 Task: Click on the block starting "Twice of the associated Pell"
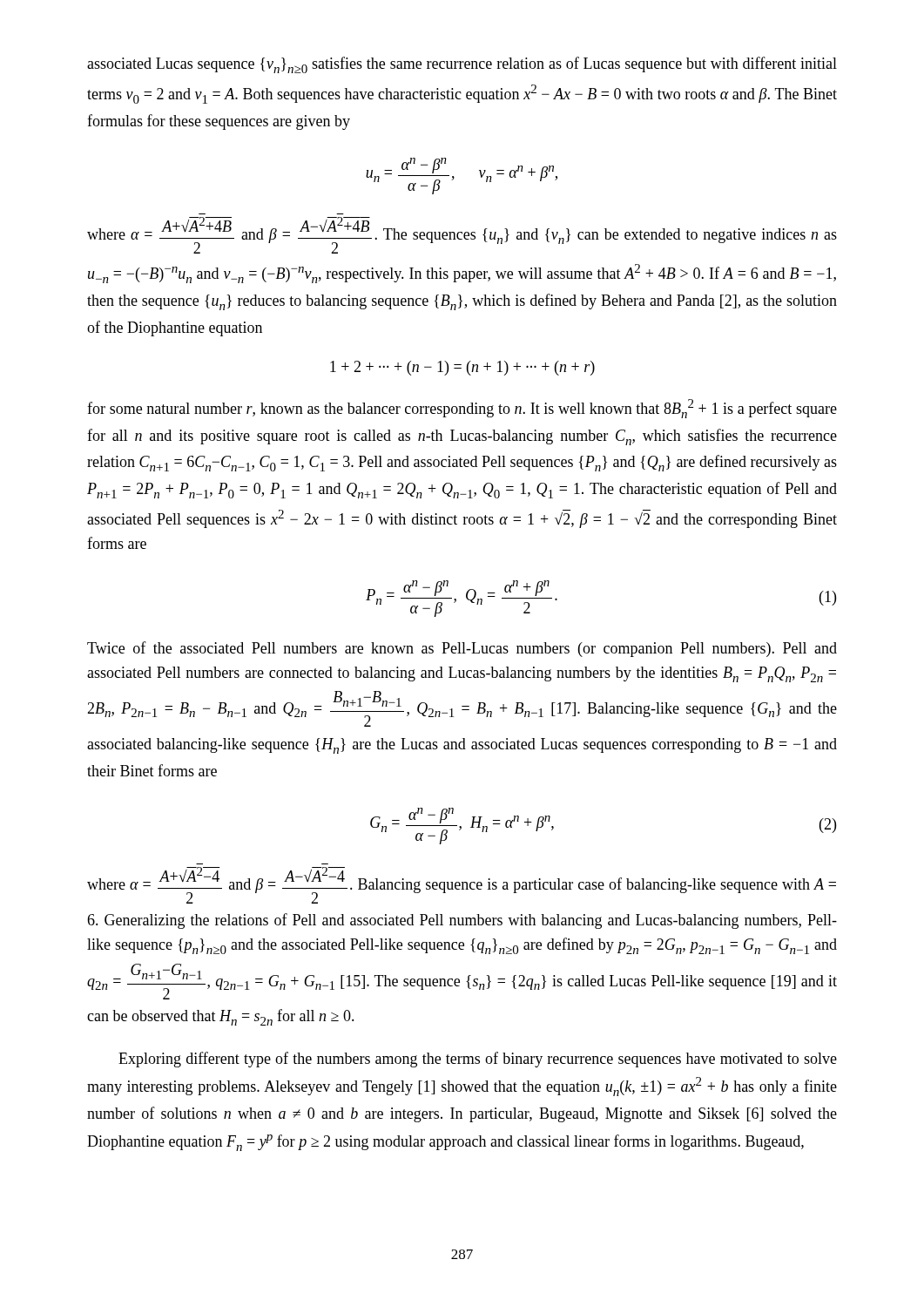coord(462,710)
